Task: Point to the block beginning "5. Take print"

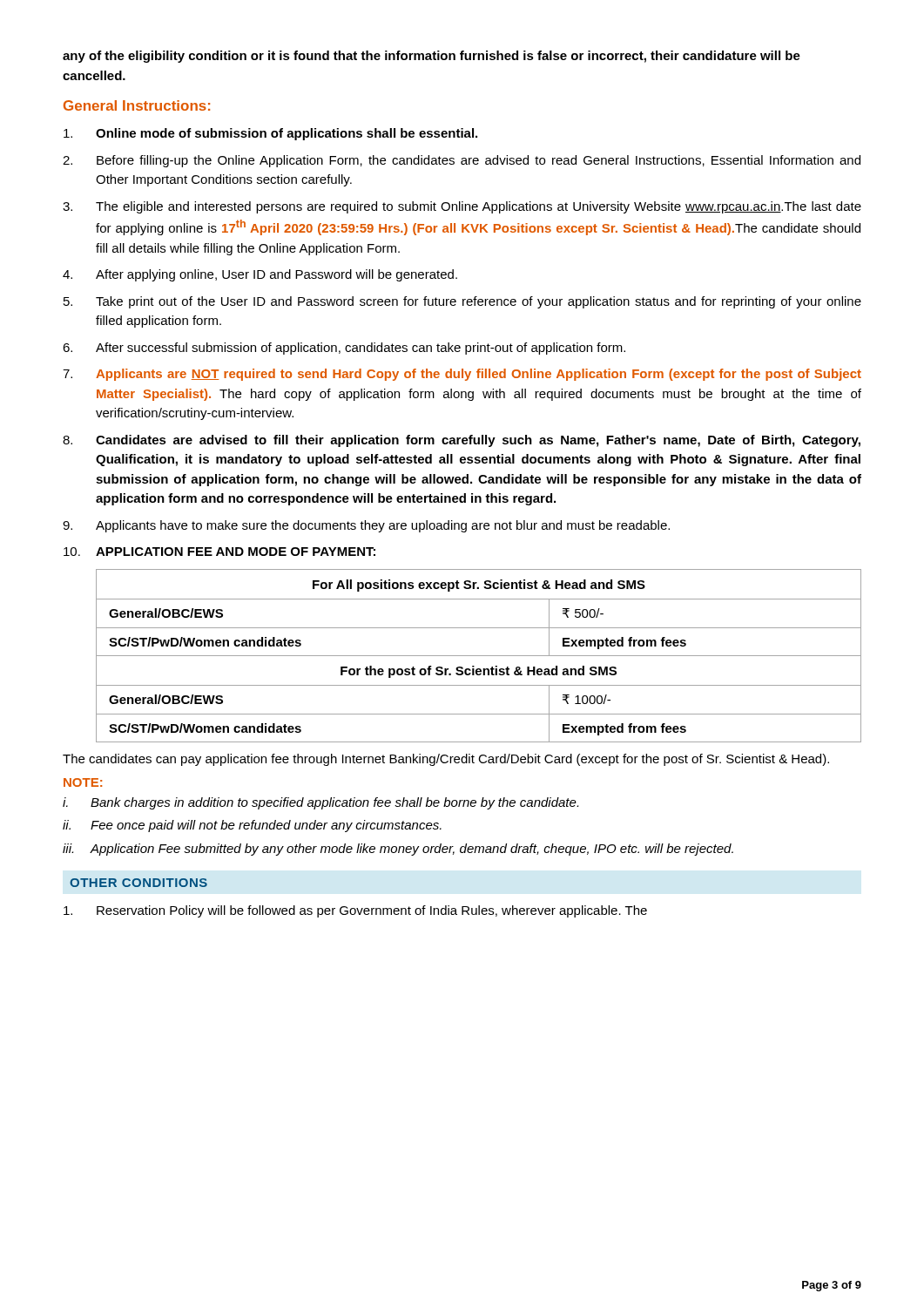Action: click(x=462, y=311)
